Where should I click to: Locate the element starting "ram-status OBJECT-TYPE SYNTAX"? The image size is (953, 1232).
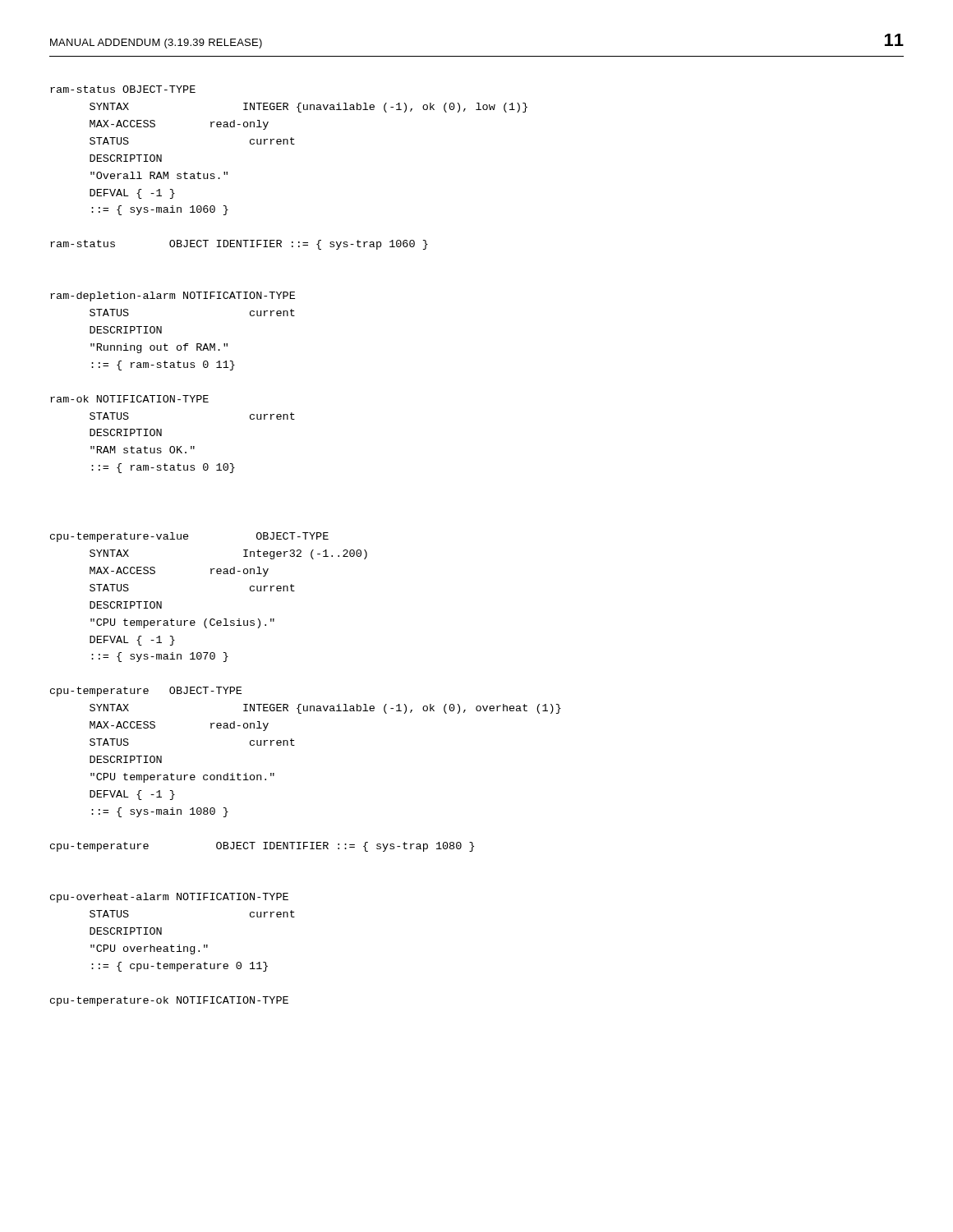(x=306, y=545)
